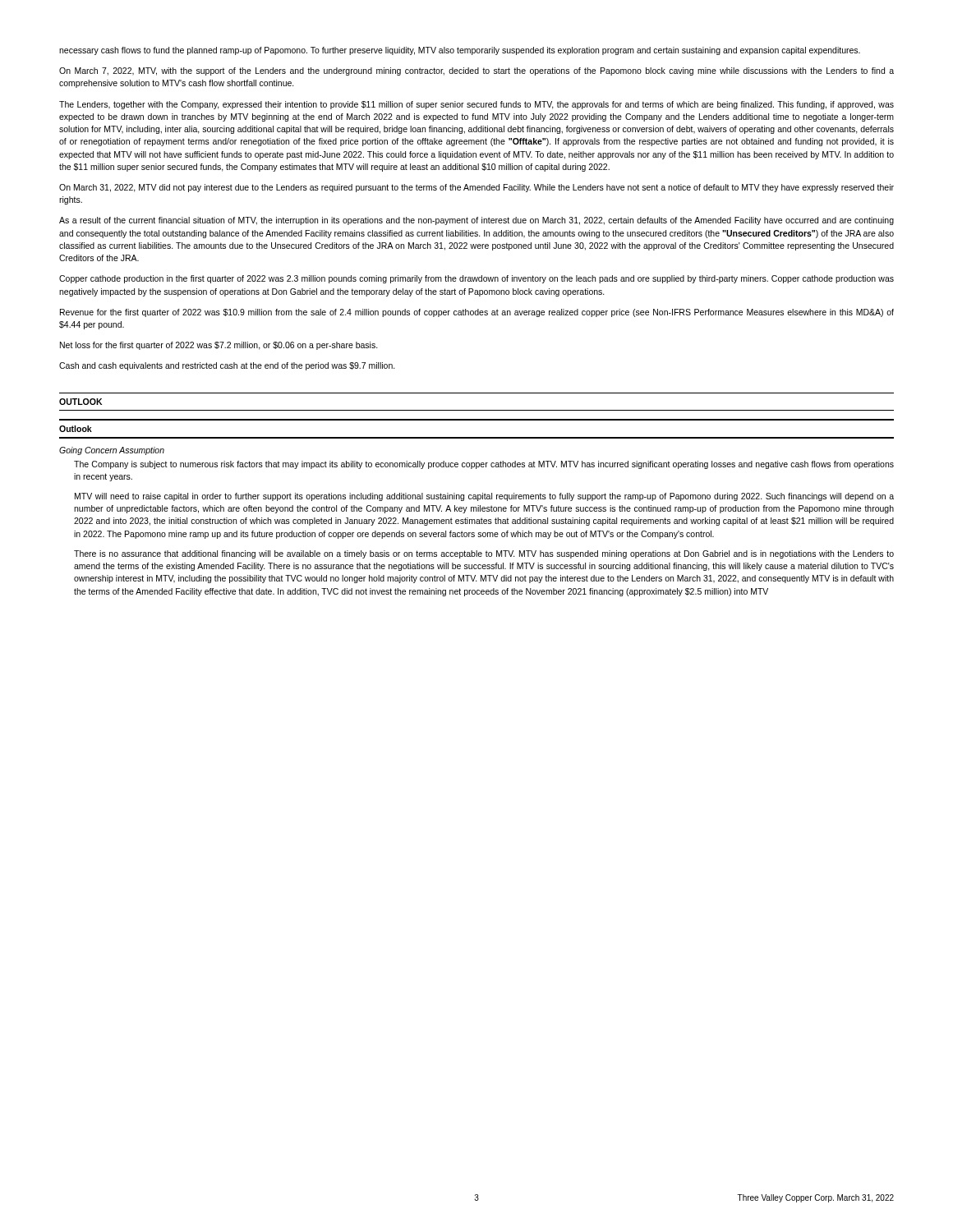Image resolution: width=953 pixels, height=1232 pixels.
Task: Locate the block starting "Net loss for the first quarter of 2022"
Action: (219, 345)
